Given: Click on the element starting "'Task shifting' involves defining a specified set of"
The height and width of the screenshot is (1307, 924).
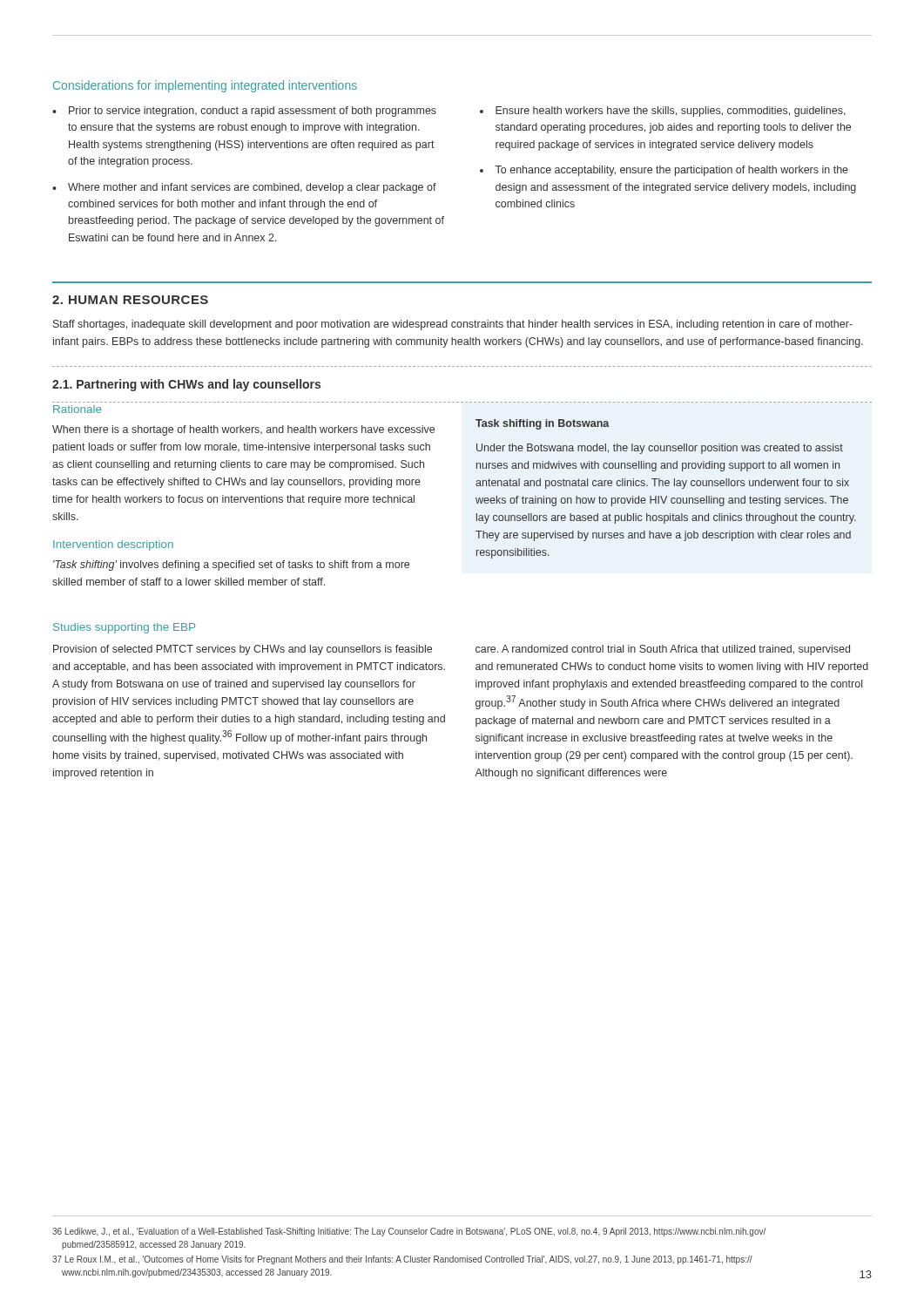Looking at the screenshot, I should pos(231,573).
